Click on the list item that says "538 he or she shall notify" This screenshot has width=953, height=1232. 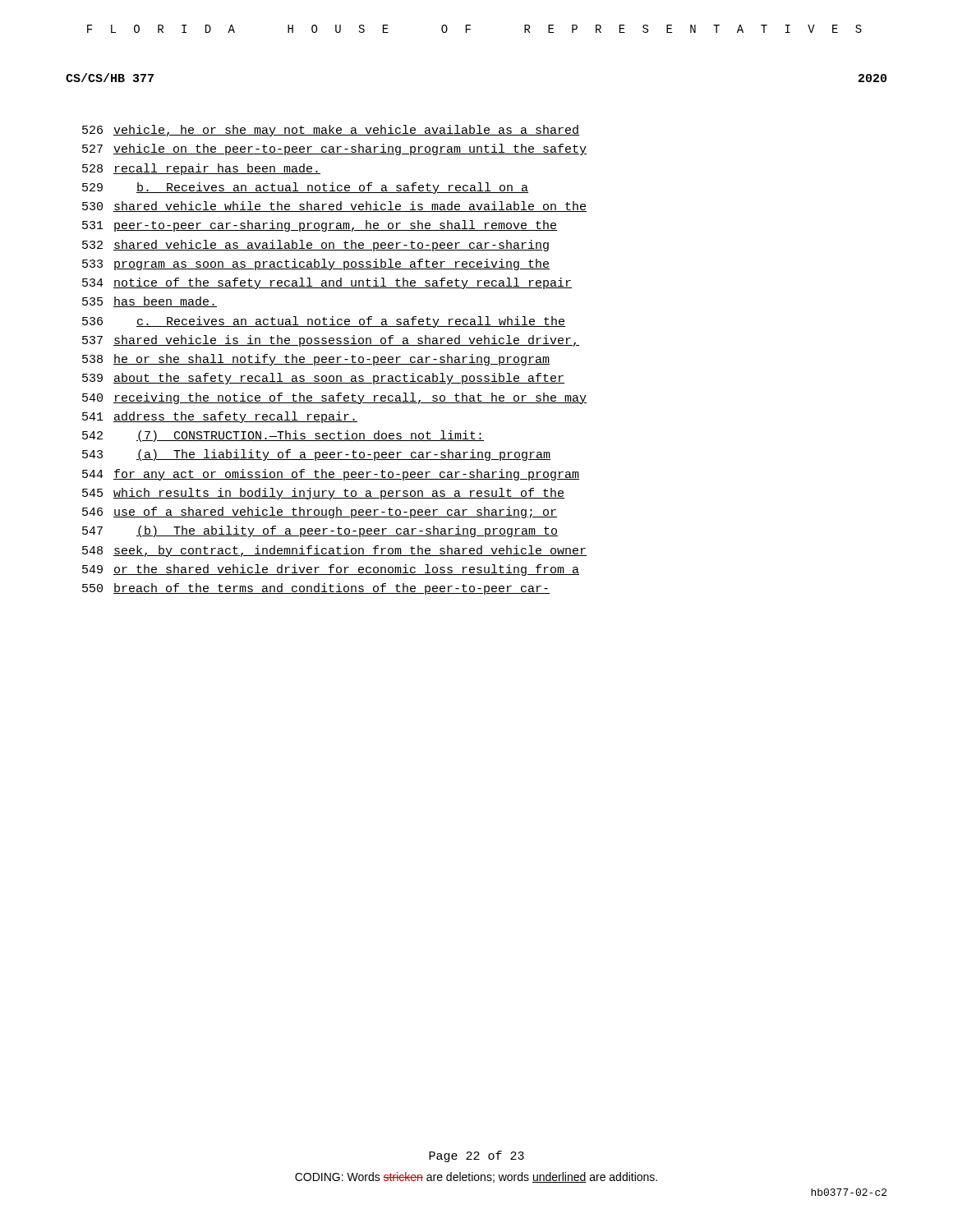click(476, 360)
